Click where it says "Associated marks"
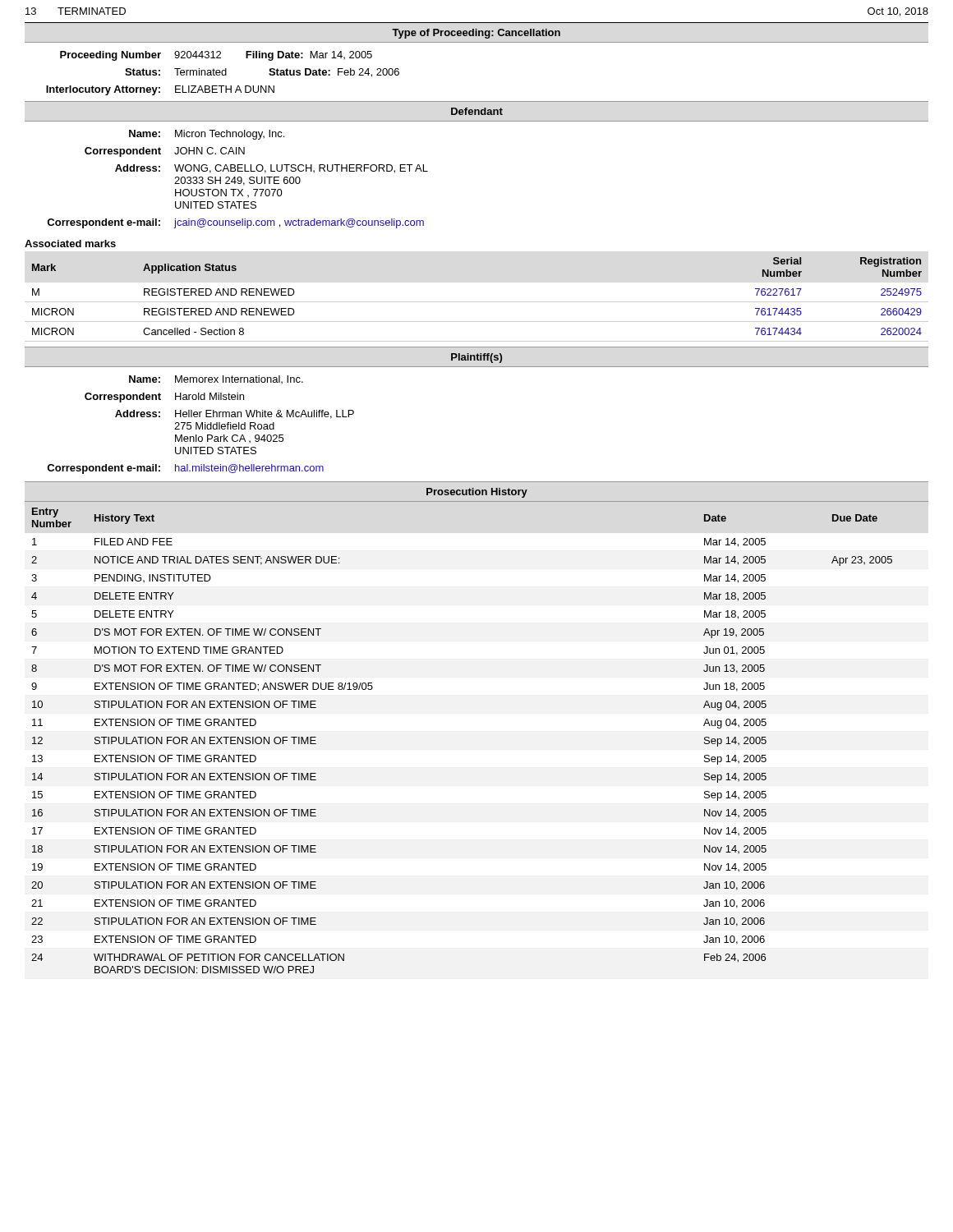Viewport: 953px width, 1232px height. coord(70,244)
